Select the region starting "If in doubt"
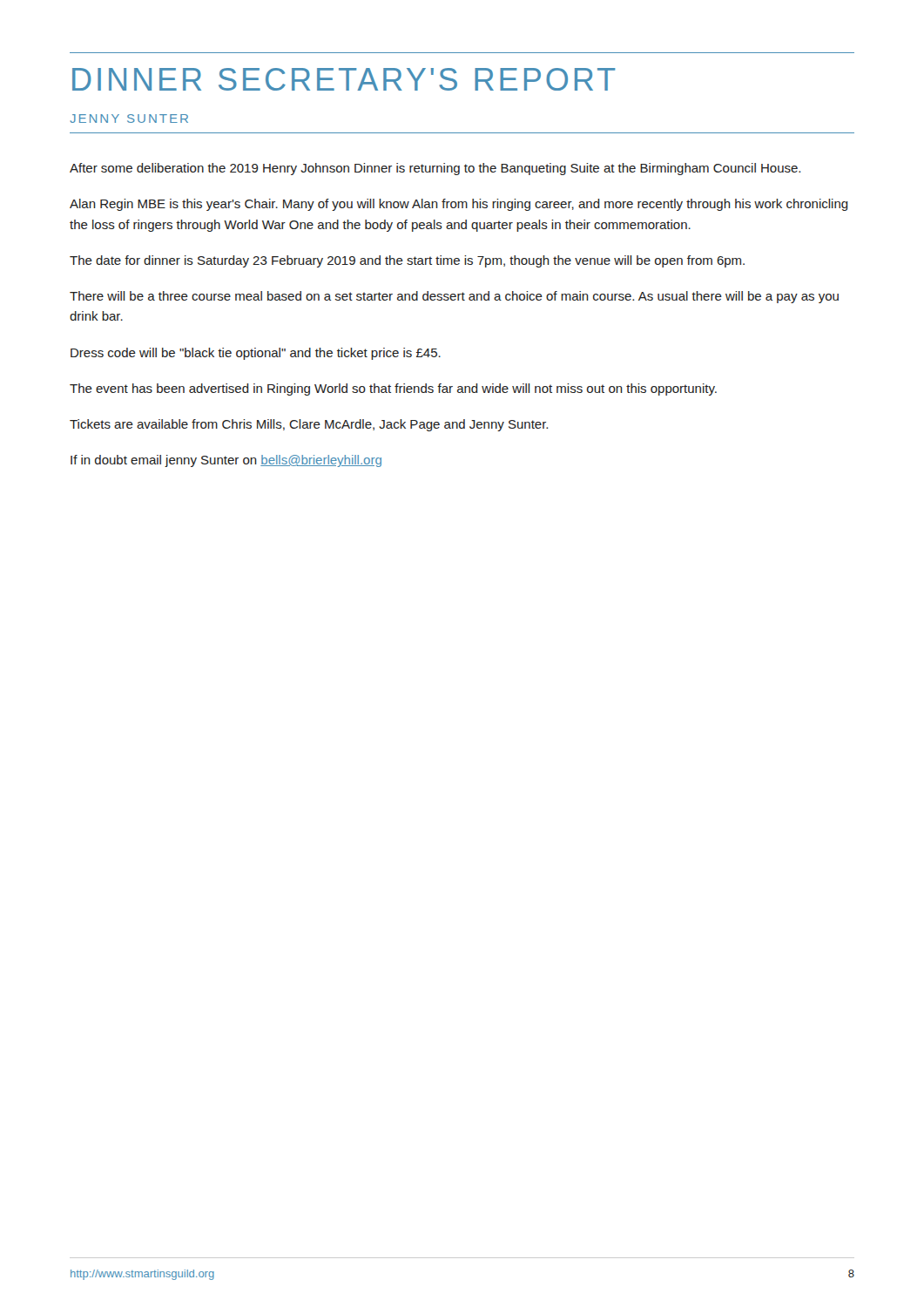The image size is (924, 1307). 226,460
